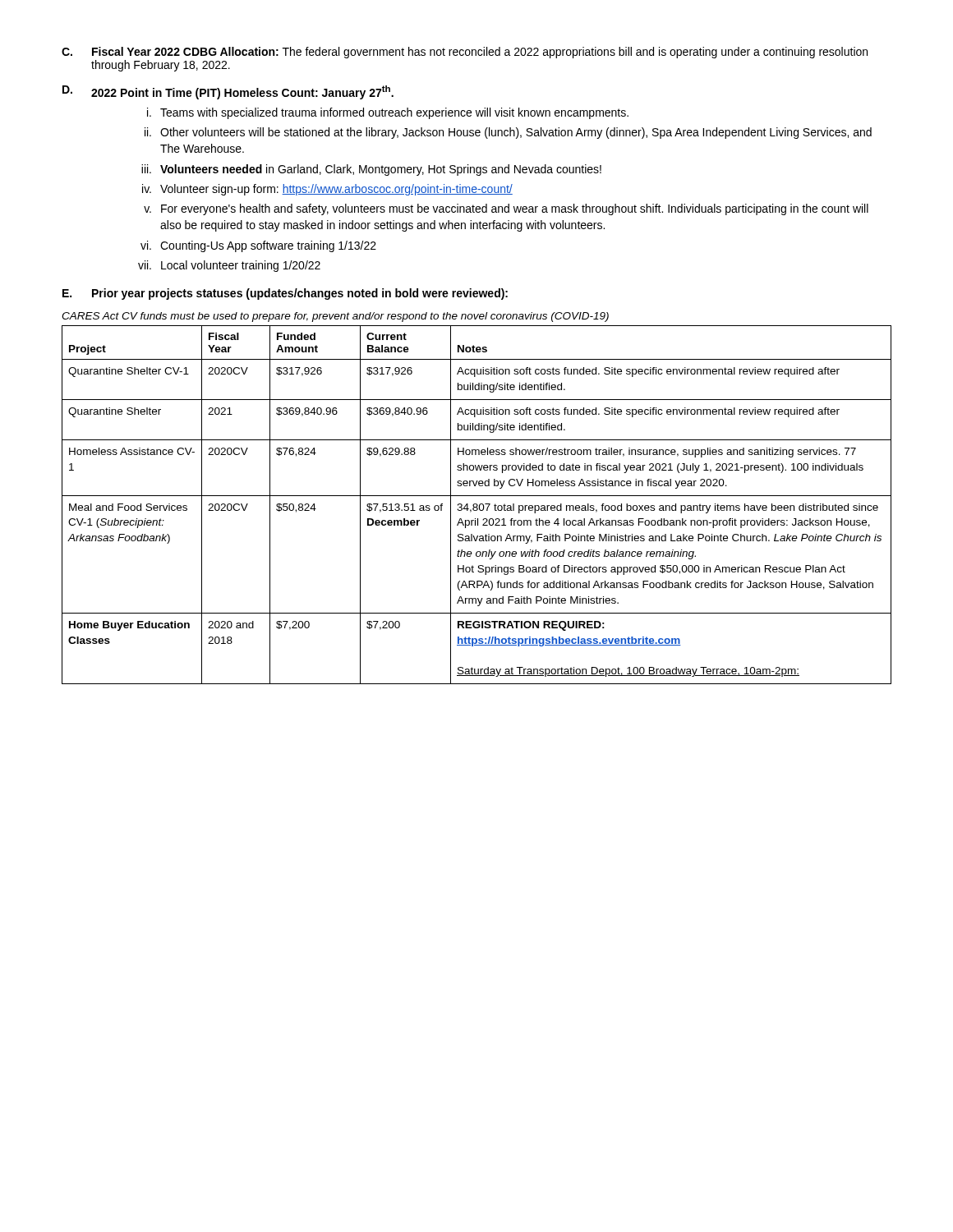Locate the block of text that opens with "C. Fiscal Year 2022 CDBG Allocation:"
The width and height of the screenshot is (953, 1232).
(x=476, y=58)
